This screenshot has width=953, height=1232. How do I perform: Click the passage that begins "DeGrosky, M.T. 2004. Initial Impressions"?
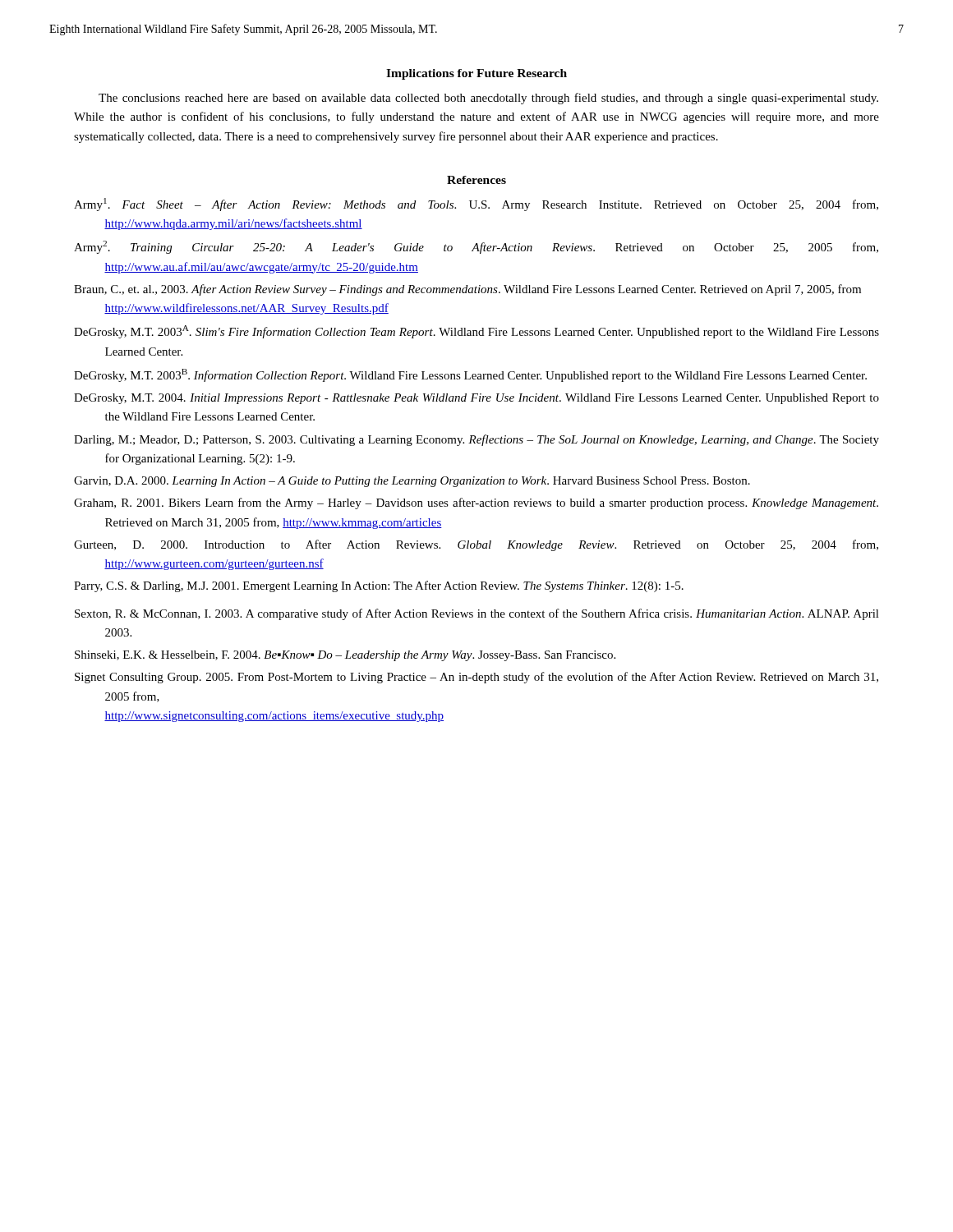476,407
